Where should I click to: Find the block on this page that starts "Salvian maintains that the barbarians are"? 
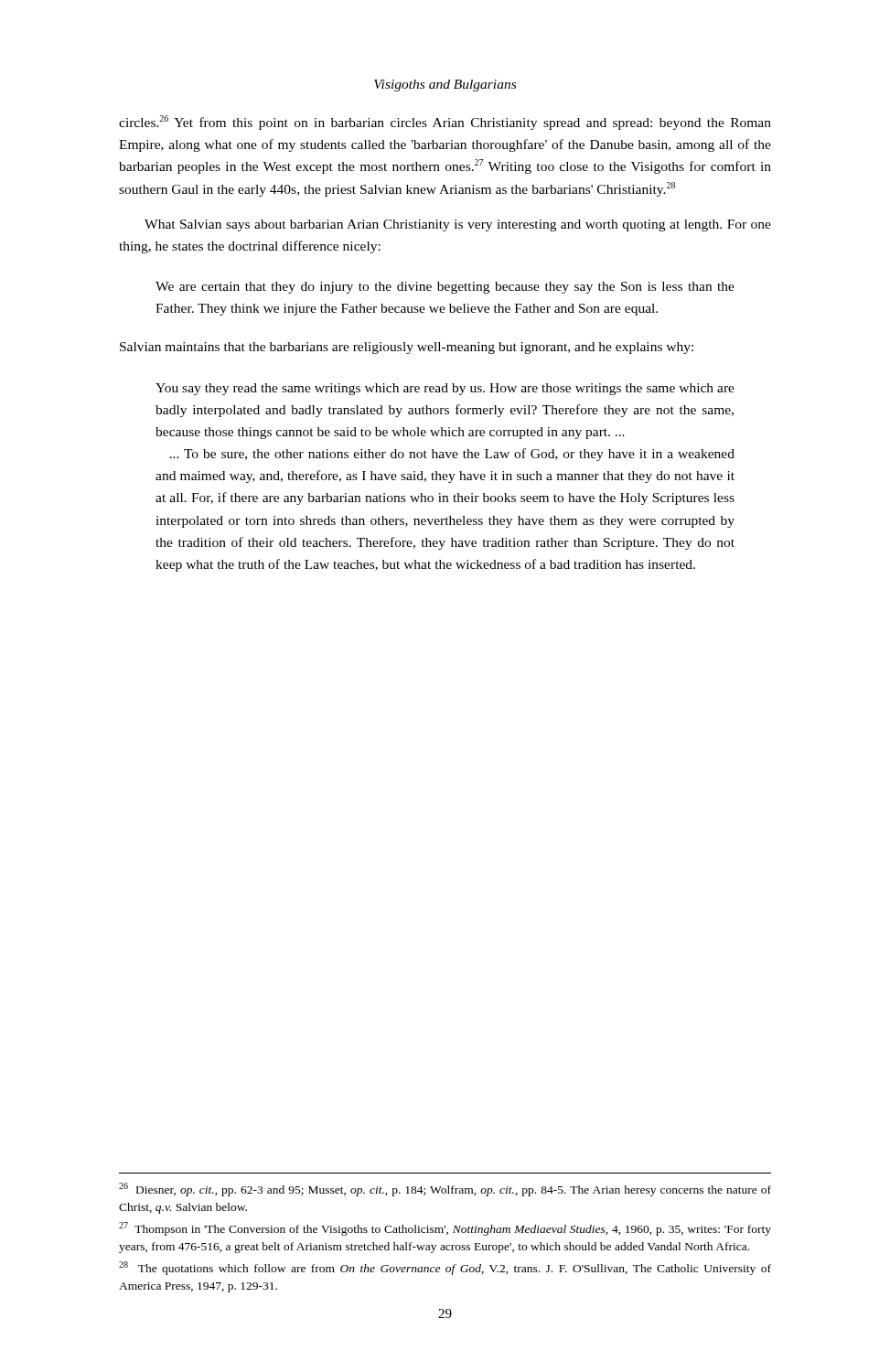[x=407, y=347]
